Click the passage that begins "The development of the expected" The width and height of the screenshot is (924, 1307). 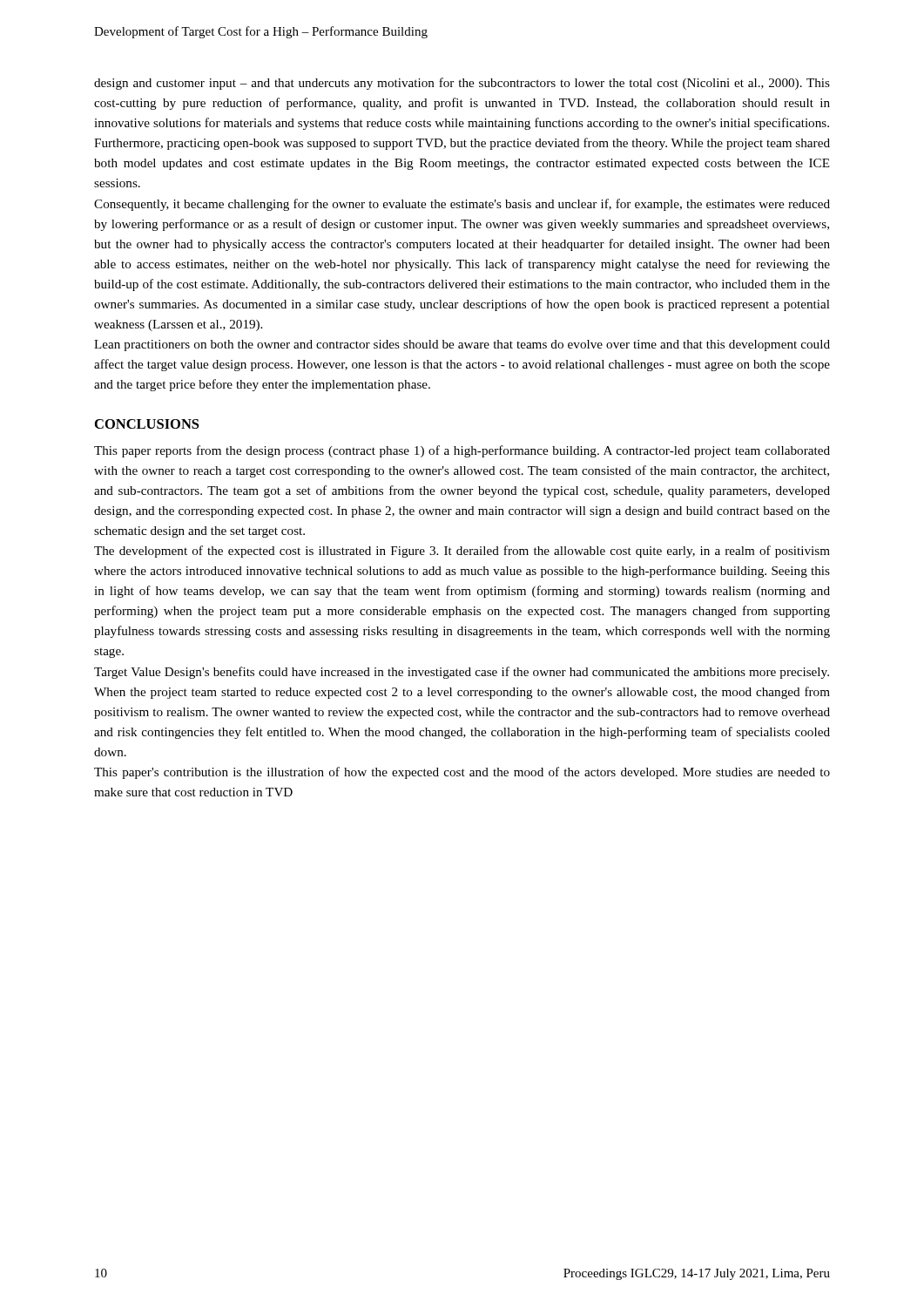(x=462, y=601)
